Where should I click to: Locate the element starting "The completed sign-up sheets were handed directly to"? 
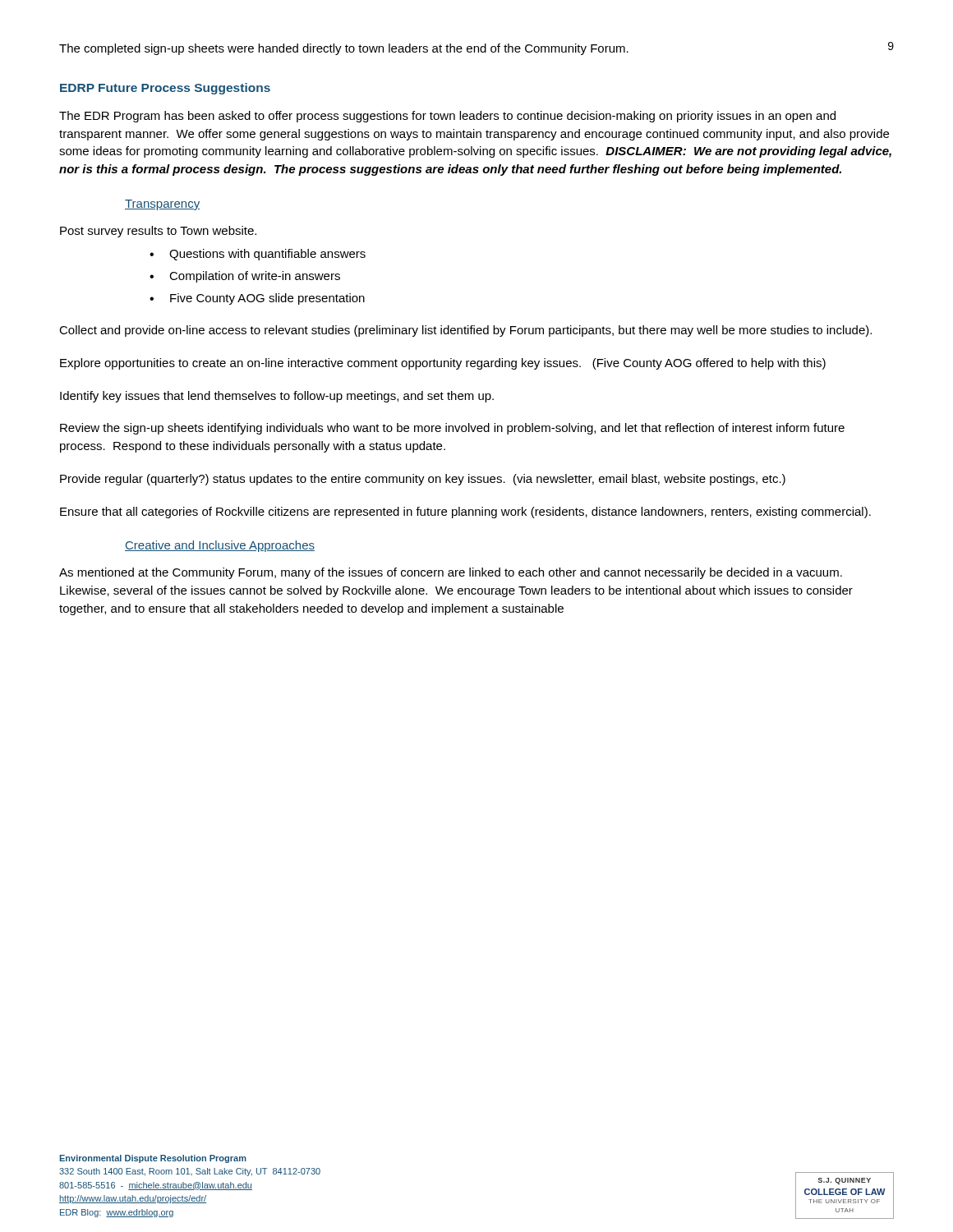point(344,48)
